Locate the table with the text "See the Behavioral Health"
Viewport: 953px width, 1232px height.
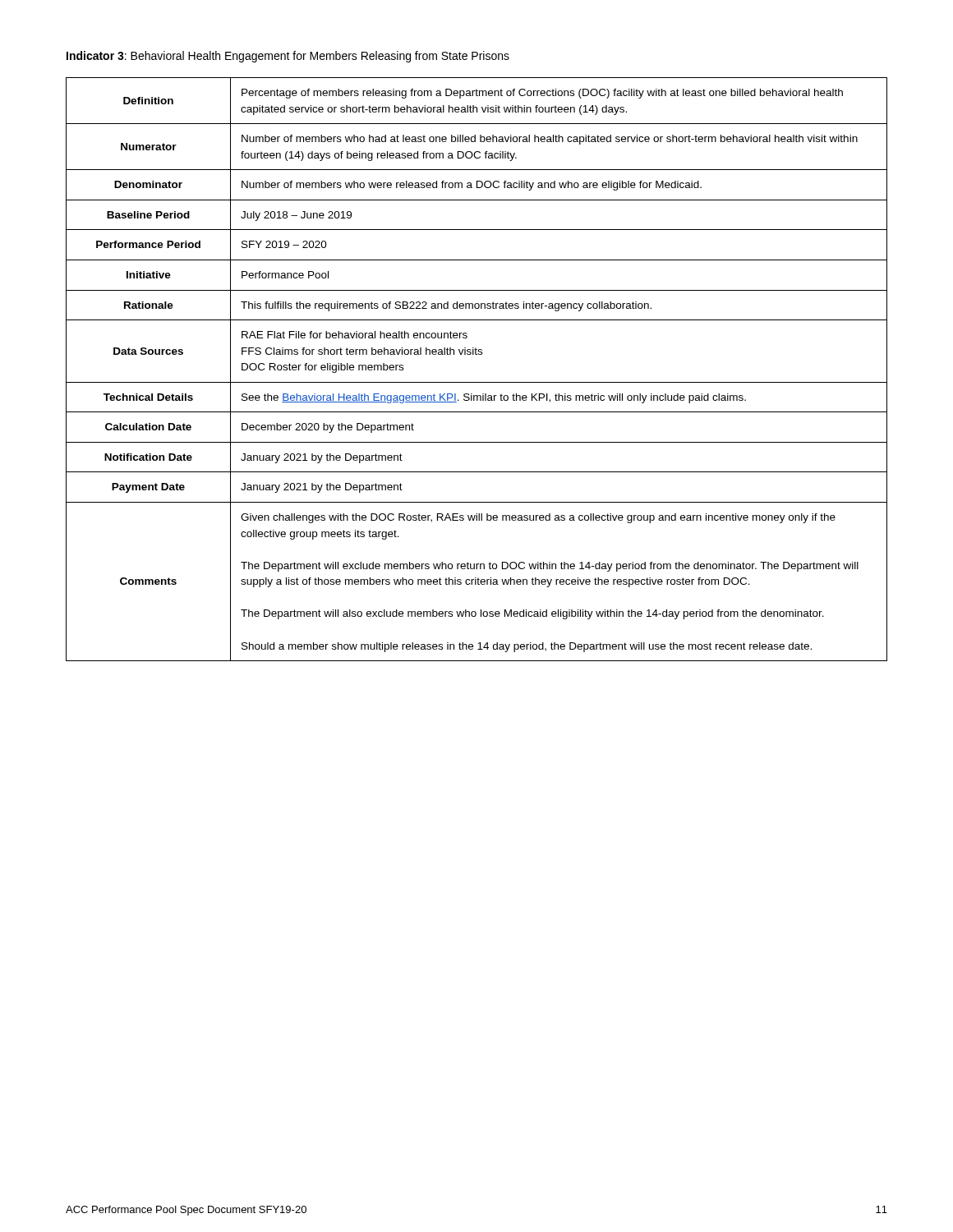tap(476, 369)
